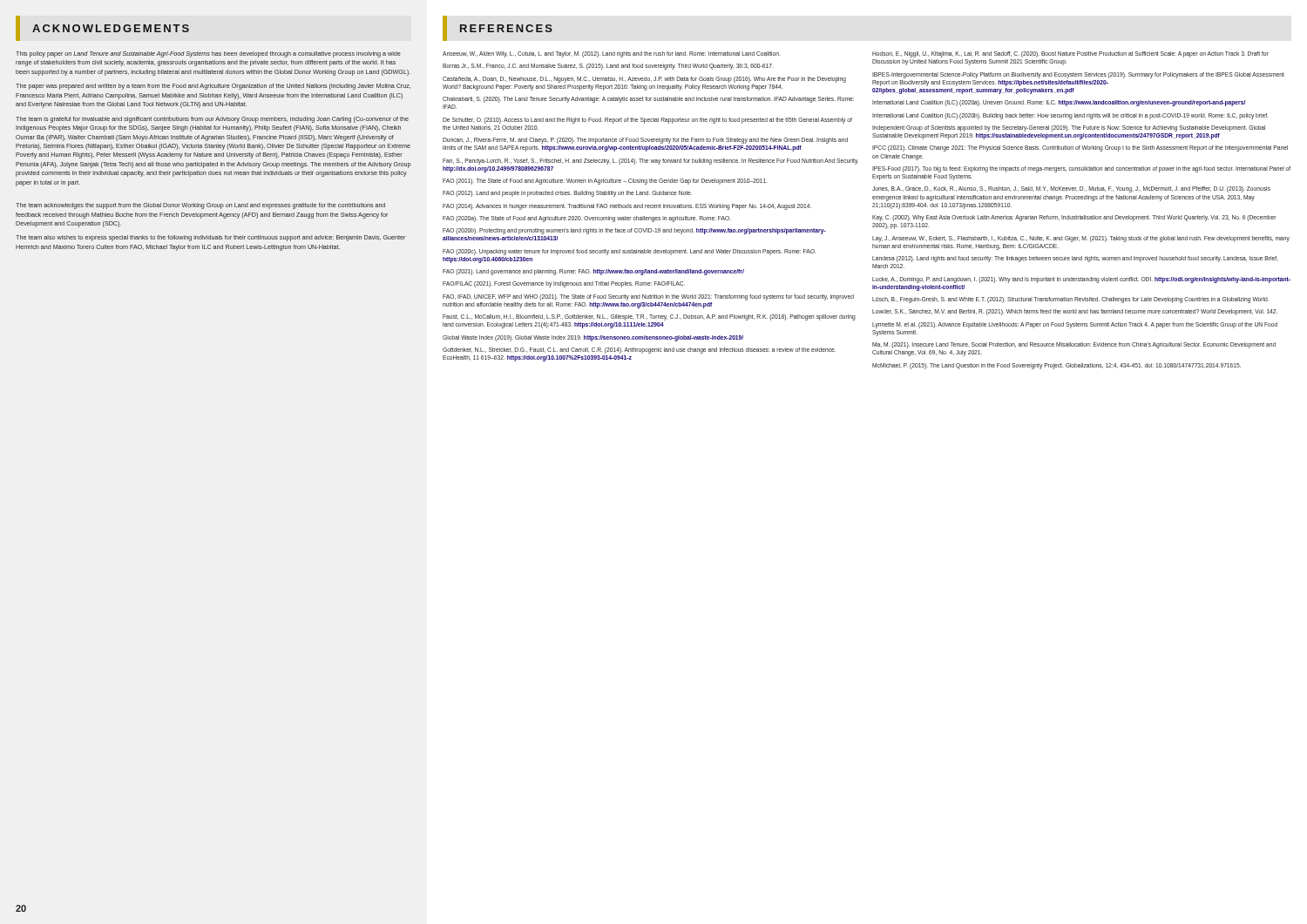Image resolution: width=1307 pixels, height=924 pixels.
Task: Find the text block that says "Borras Jr., S.M., Franco, J.C. and"
Action: (608, 66)
